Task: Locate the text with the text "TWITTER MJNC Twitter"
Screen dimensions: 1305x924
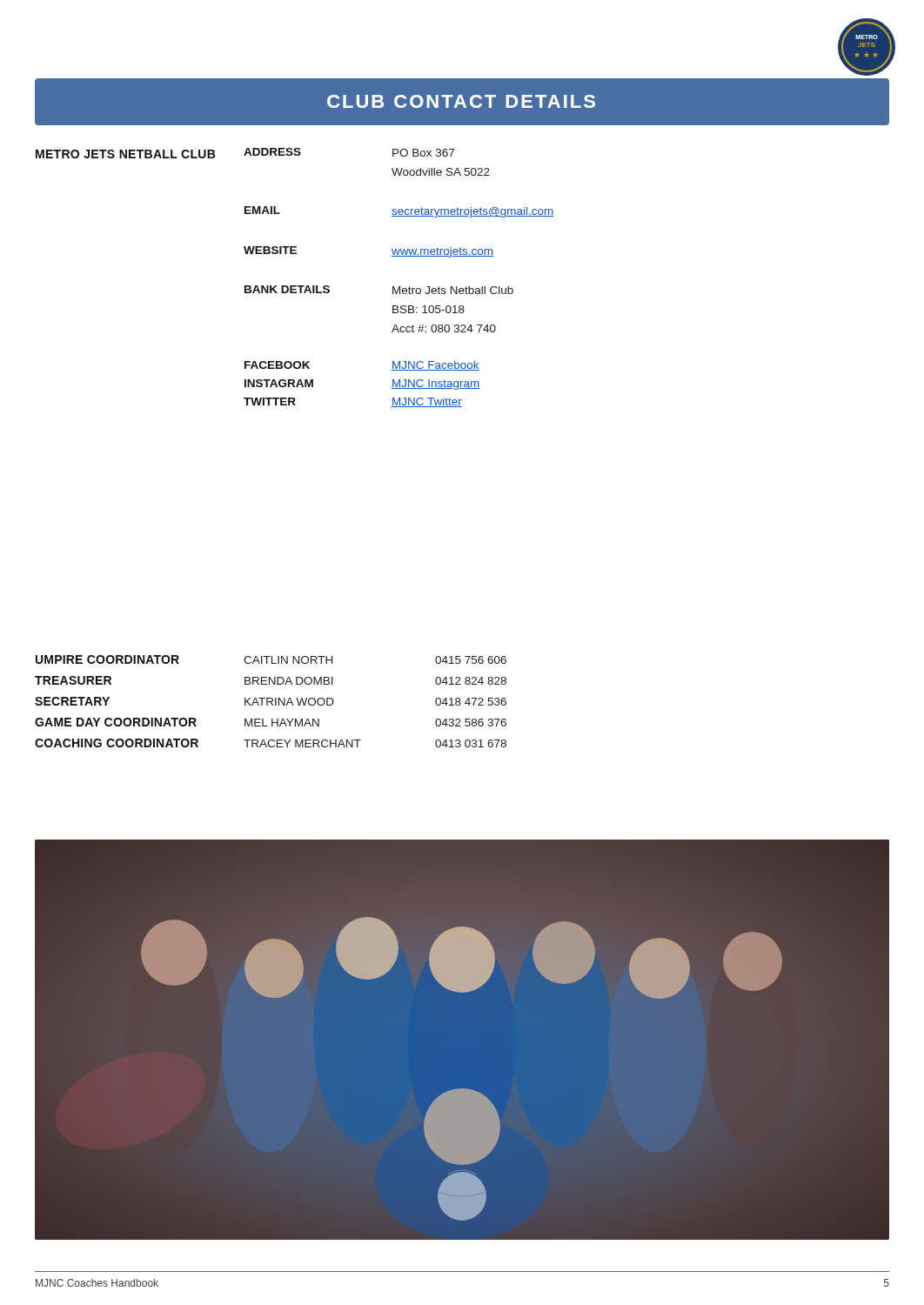Action: click(269, 402)
